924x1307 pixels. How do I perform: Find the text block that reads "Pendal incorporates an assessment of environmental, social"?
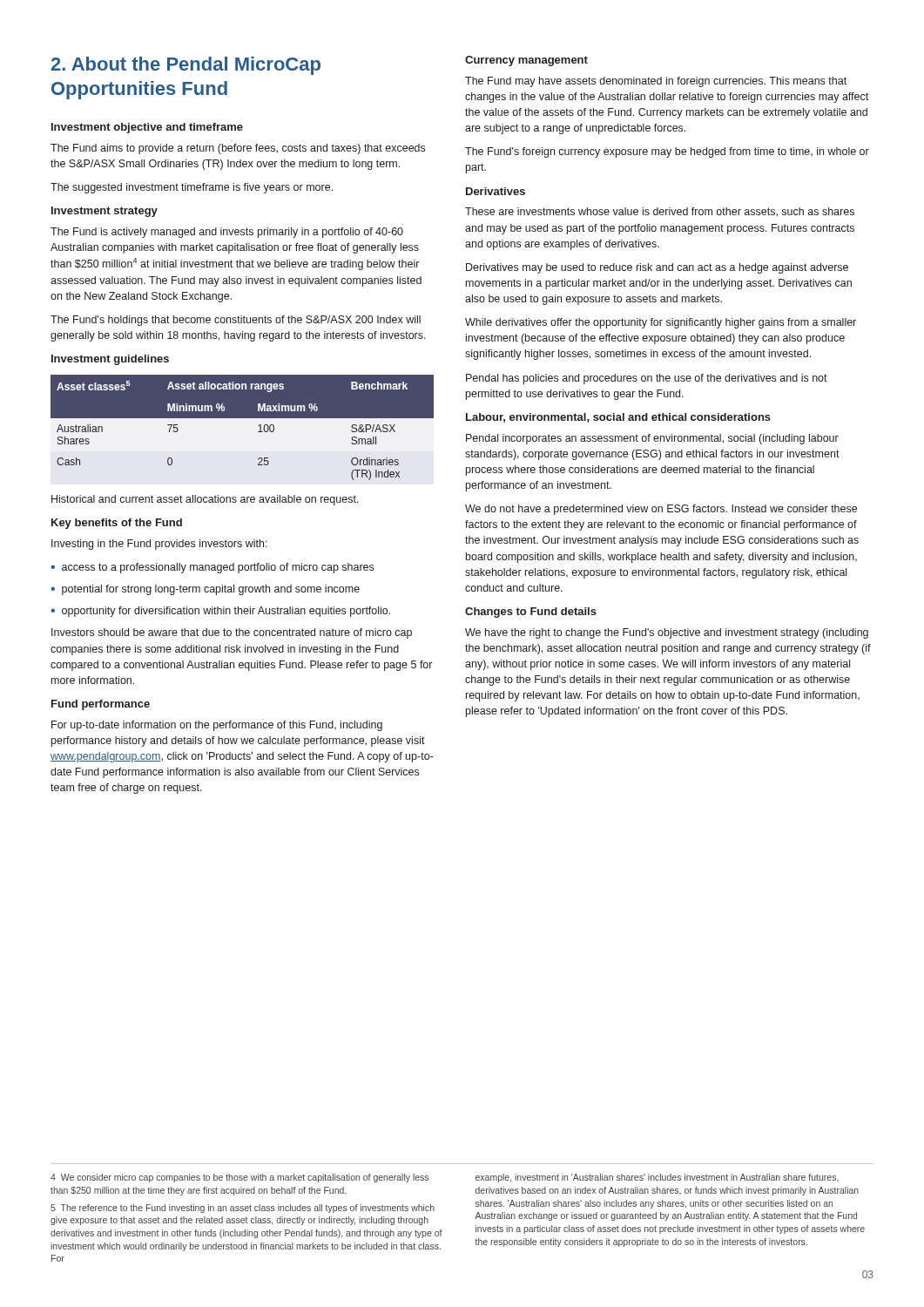point(669,462)
